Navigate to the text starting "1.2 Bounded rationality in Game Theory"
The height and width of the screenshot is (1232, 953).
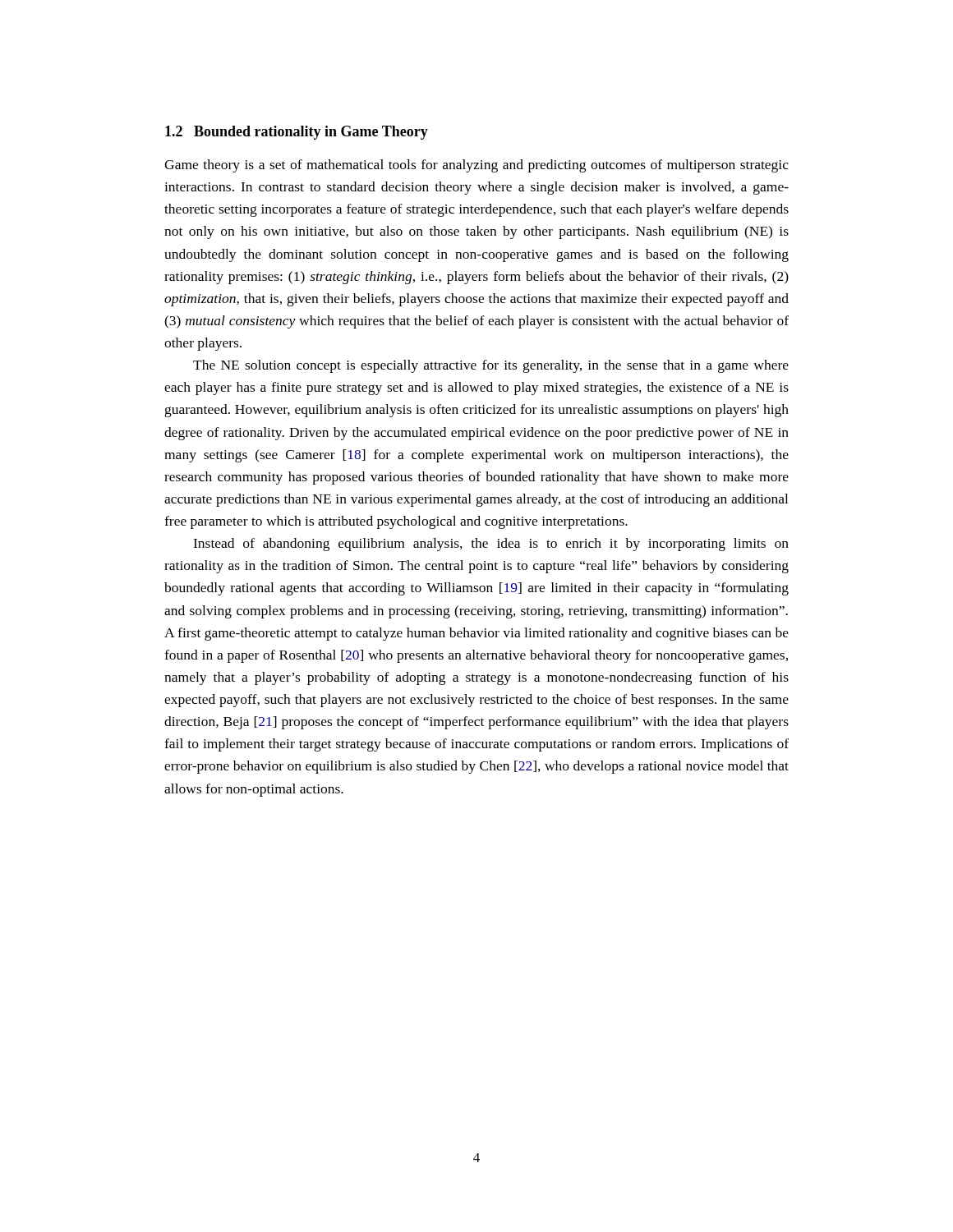point(296,131)
